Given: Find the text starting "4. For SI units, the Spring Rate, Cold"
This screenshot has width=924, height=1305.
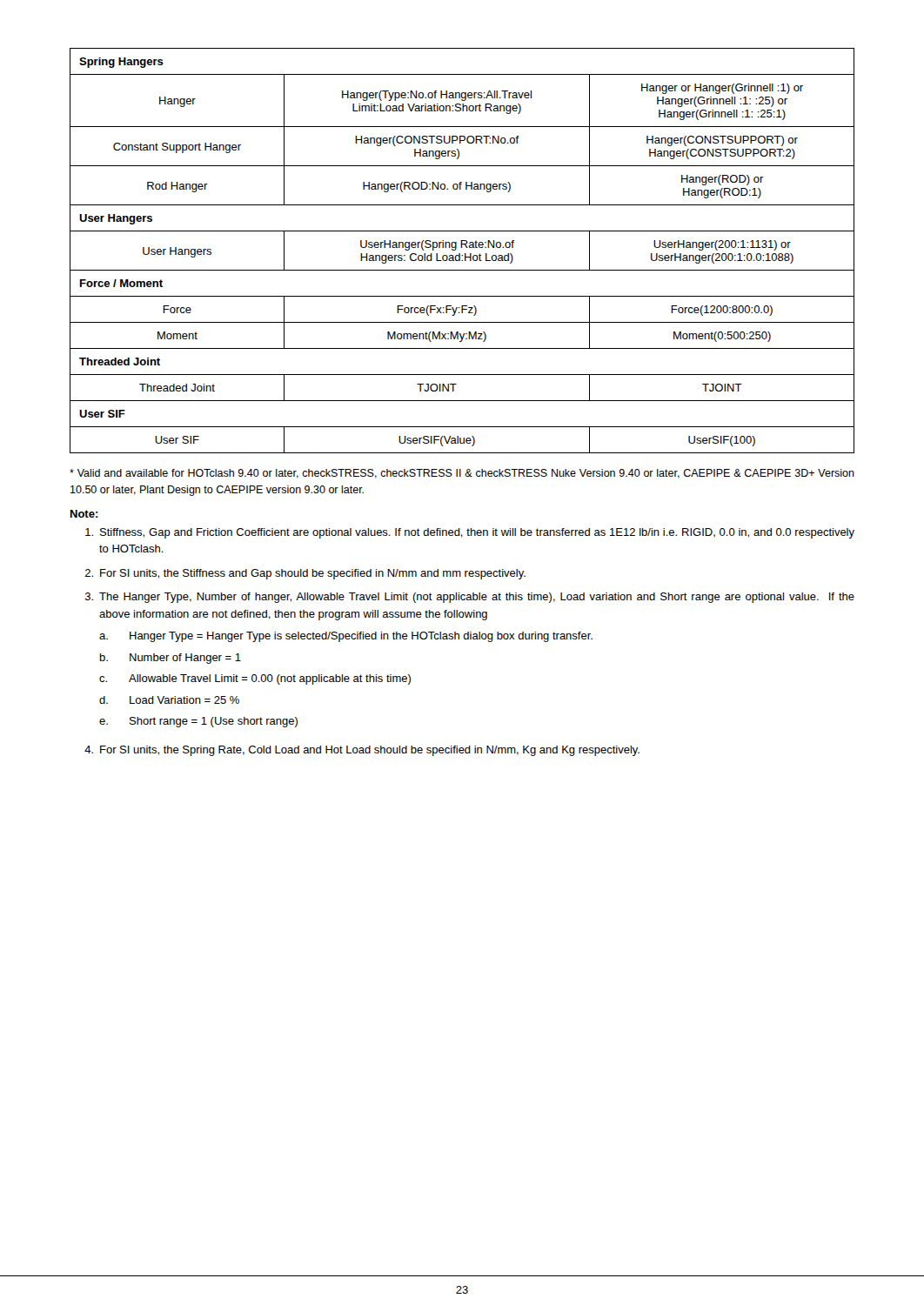Looking at the screenshot, I should coord(462,749).
